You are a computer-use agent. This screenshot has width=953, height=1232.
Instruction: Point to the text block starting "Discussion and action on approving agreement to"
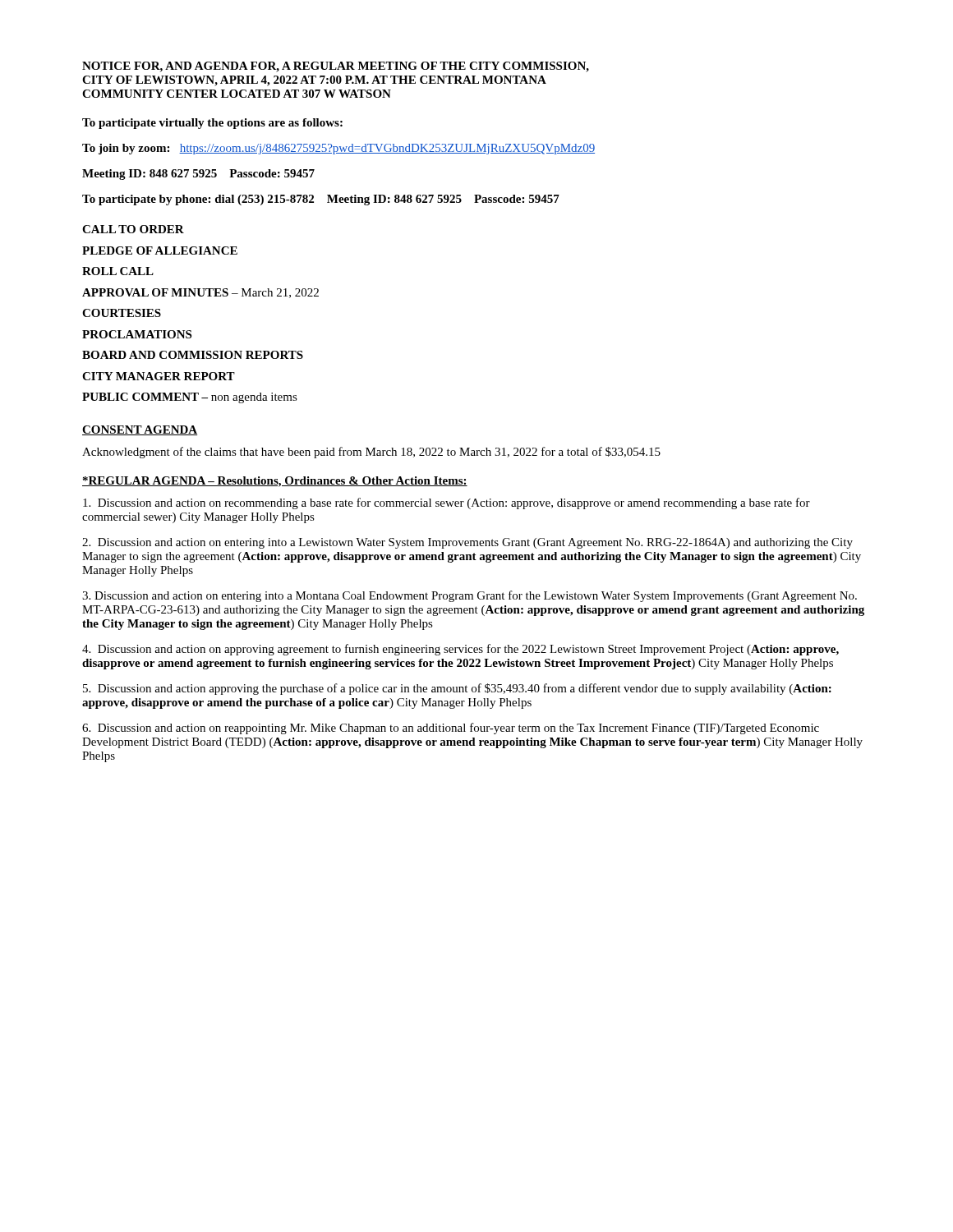(461, 655)
